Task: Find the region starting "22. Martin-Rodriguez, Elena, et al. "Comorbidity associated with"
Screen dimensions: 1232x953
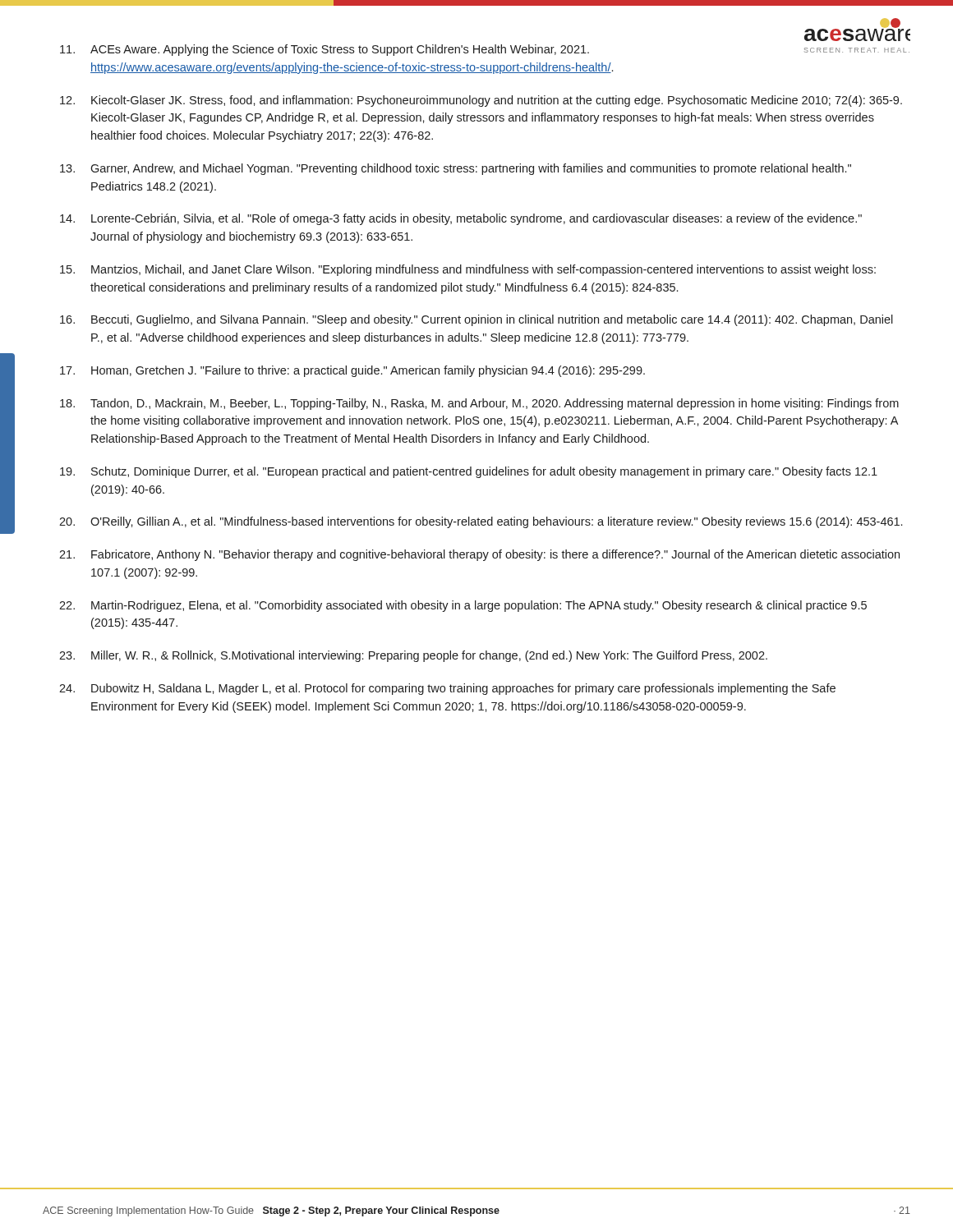Action: [x=481, y=615]
